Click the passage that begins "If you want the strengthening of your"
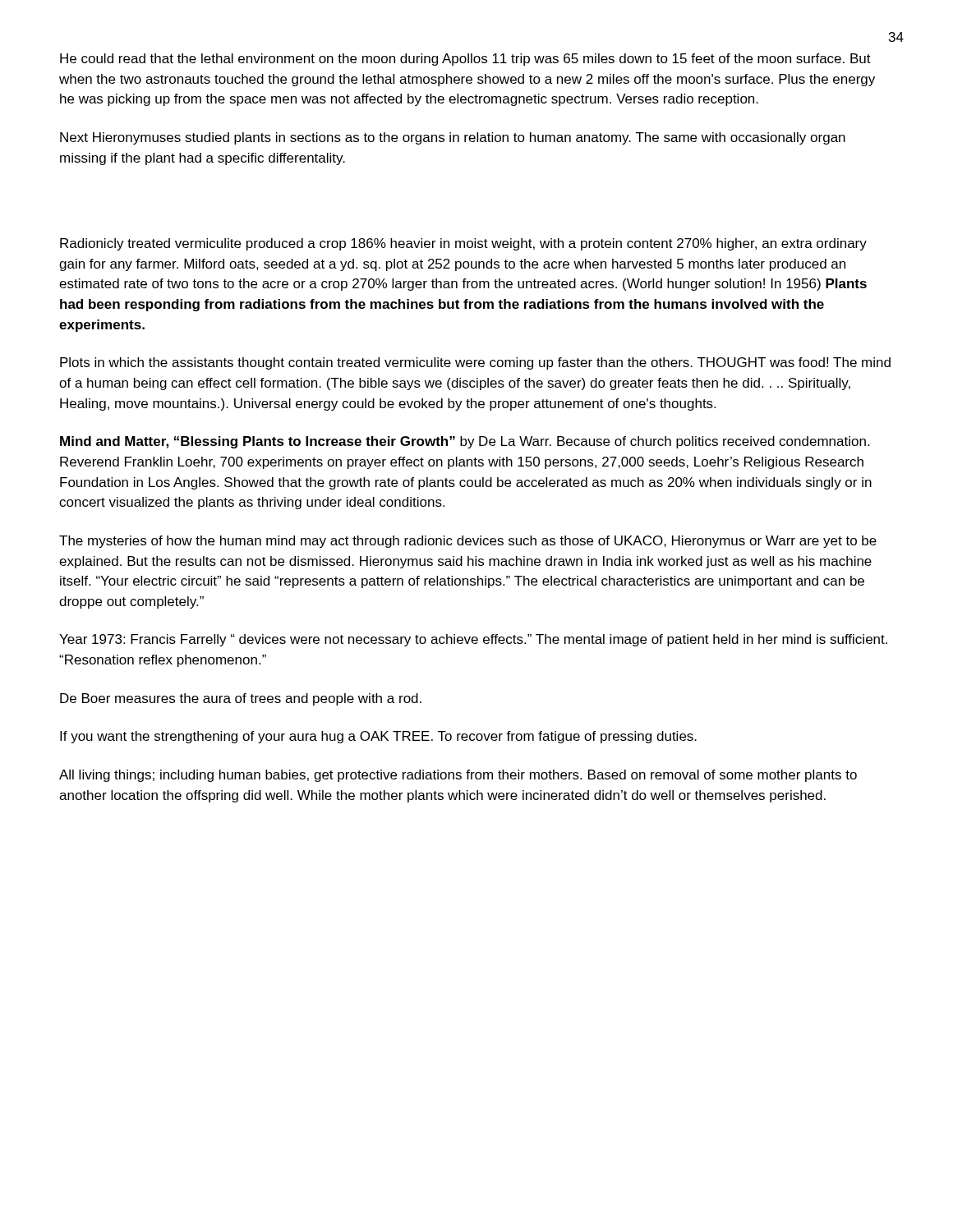 [378, 737]
